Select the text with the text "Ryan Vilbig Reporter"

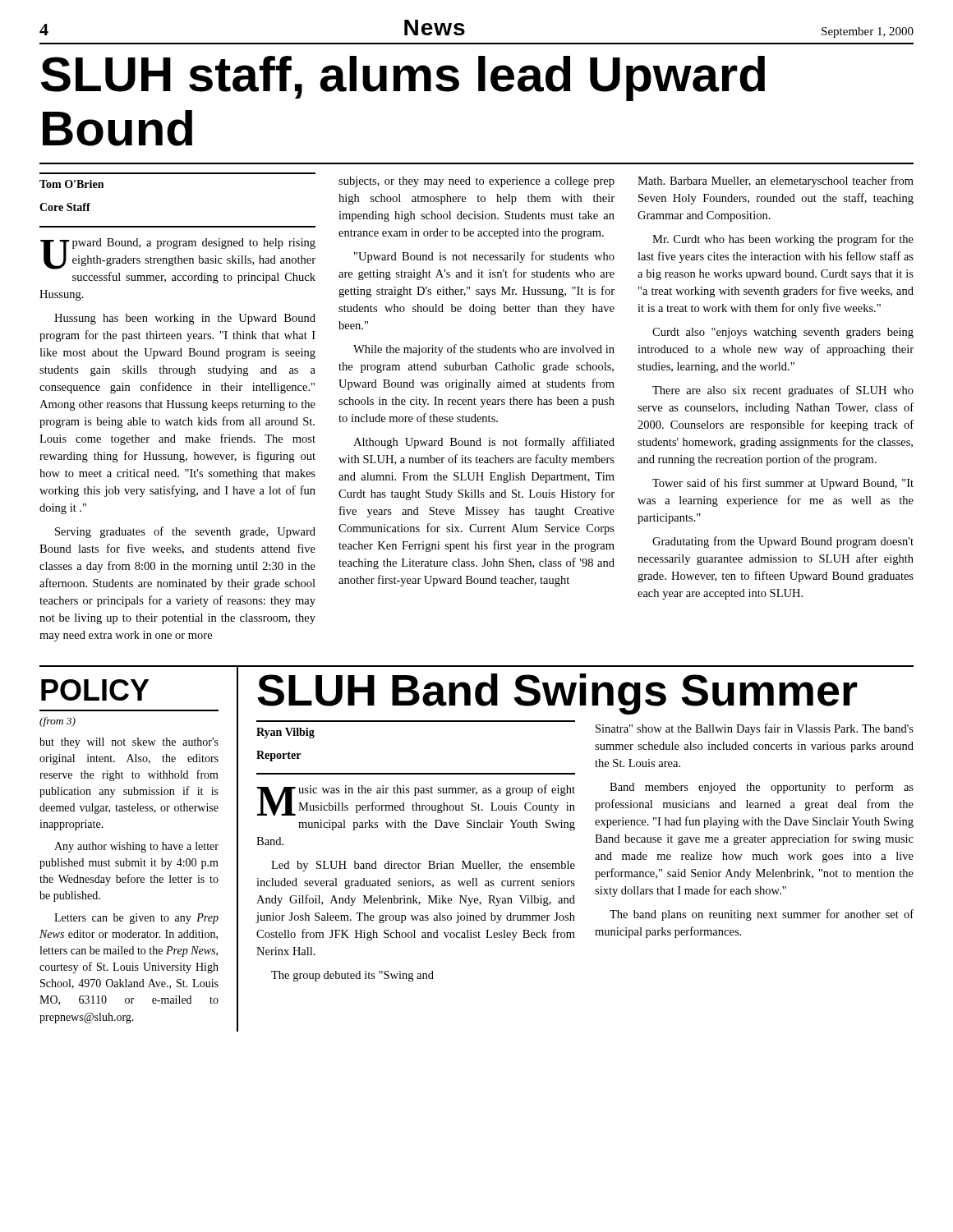(x=285, y=733)
